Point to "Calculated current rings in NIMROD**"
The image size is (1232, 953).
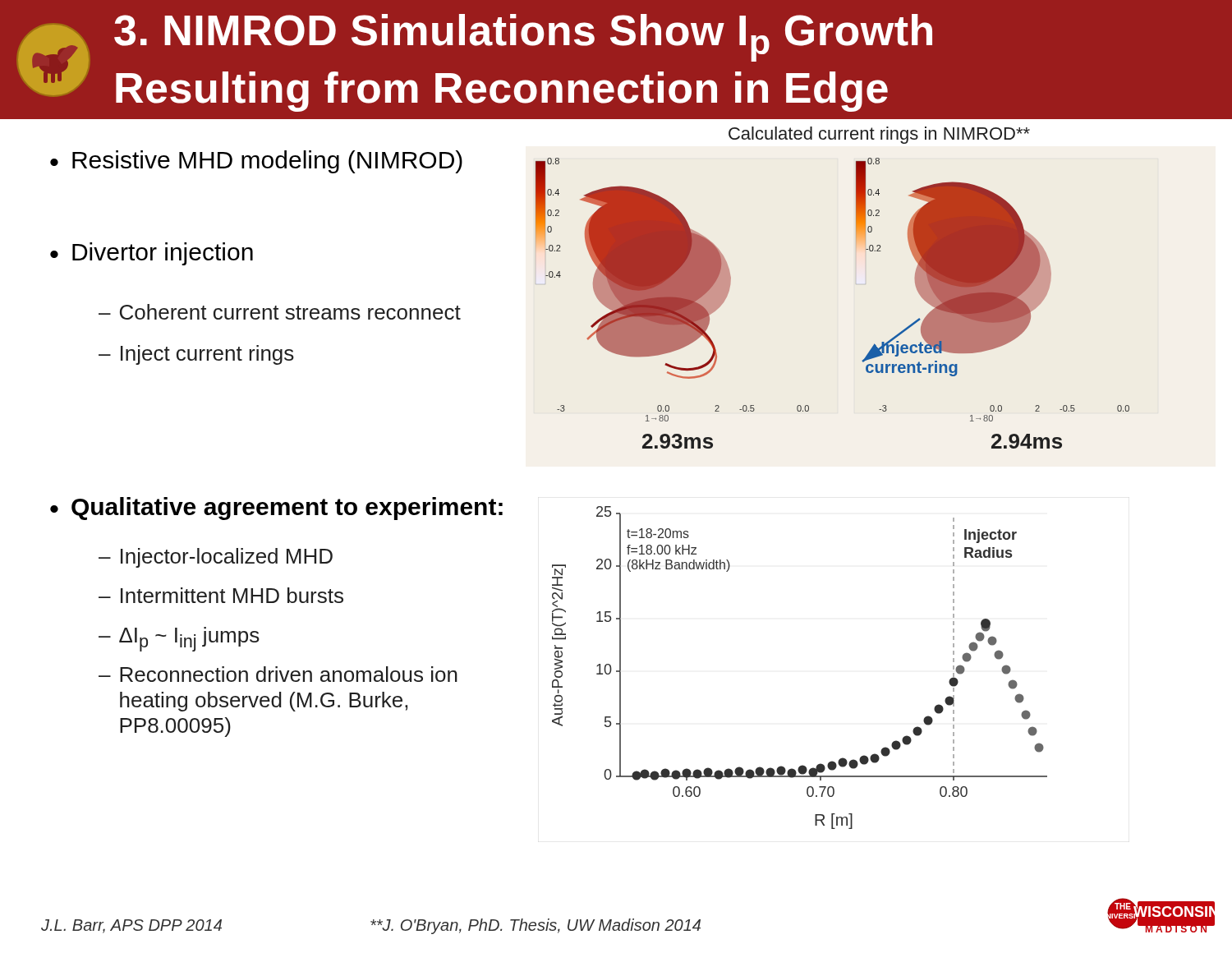click(x=879, y=134)
